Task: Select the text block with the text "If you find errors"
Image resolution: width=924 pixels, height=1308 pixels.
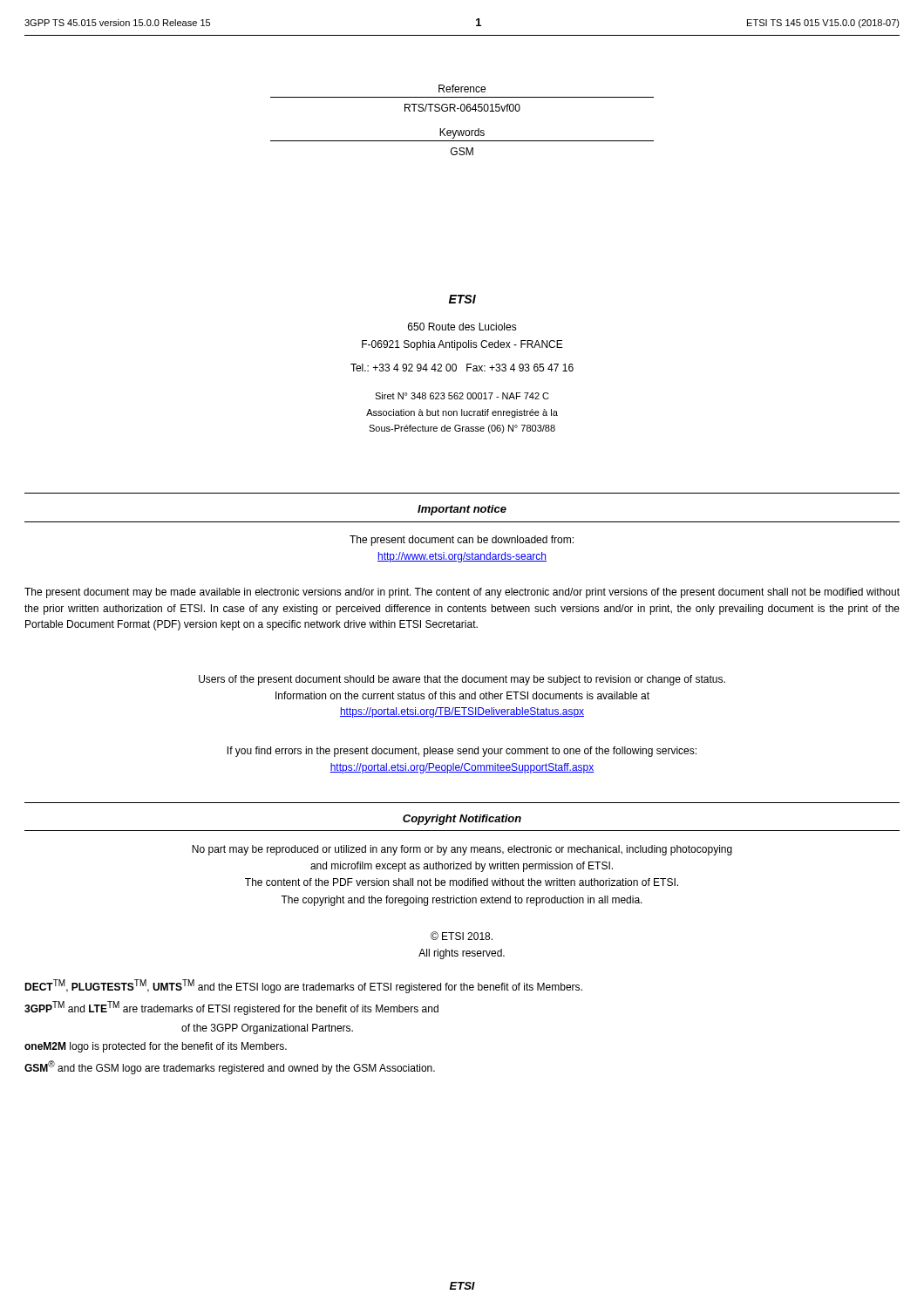Action: (462, 759)
